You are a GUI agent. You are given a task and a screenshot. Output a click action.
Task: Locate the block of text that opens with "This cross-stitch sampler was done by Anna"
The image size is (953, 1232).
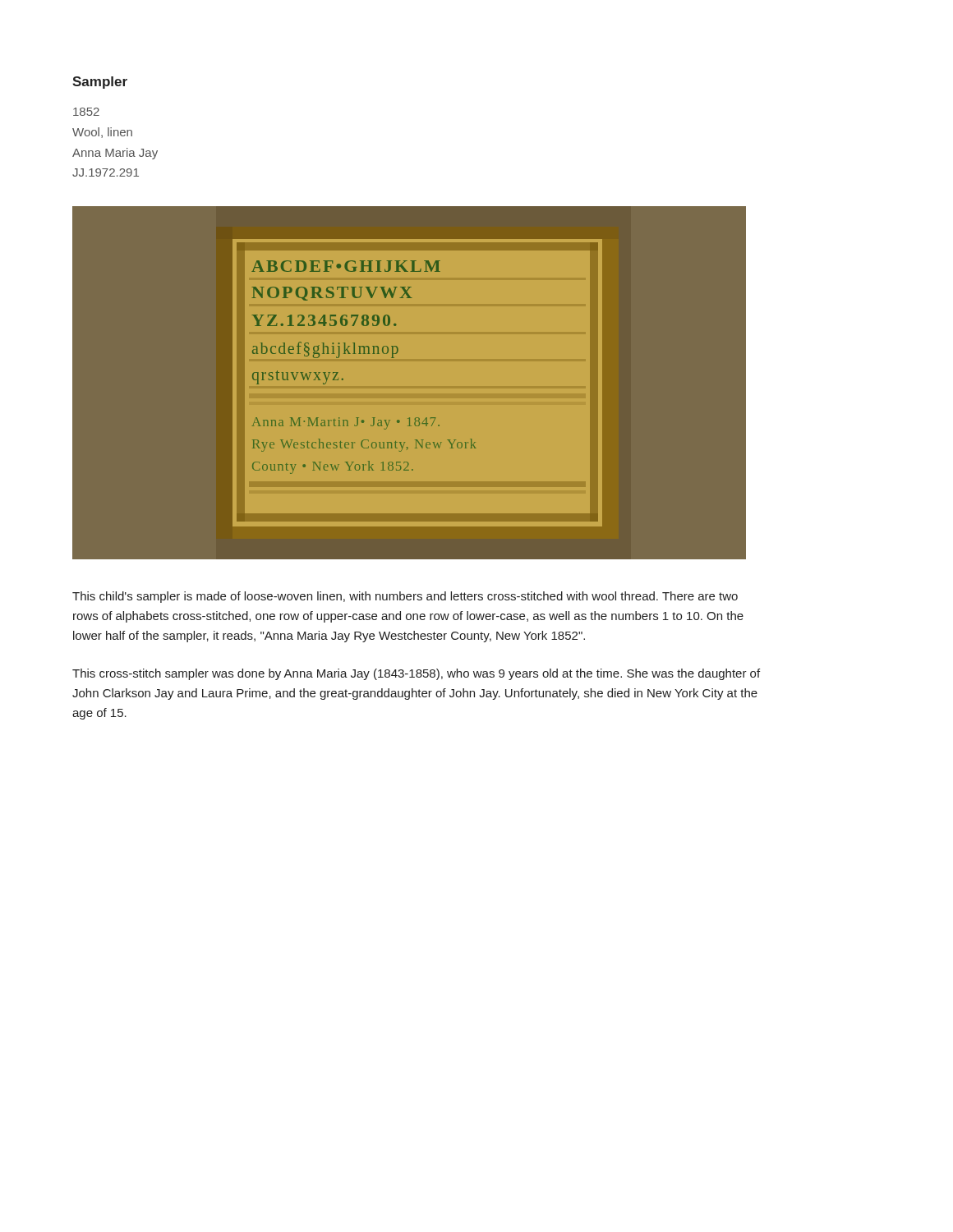click(x=416, y=693)
